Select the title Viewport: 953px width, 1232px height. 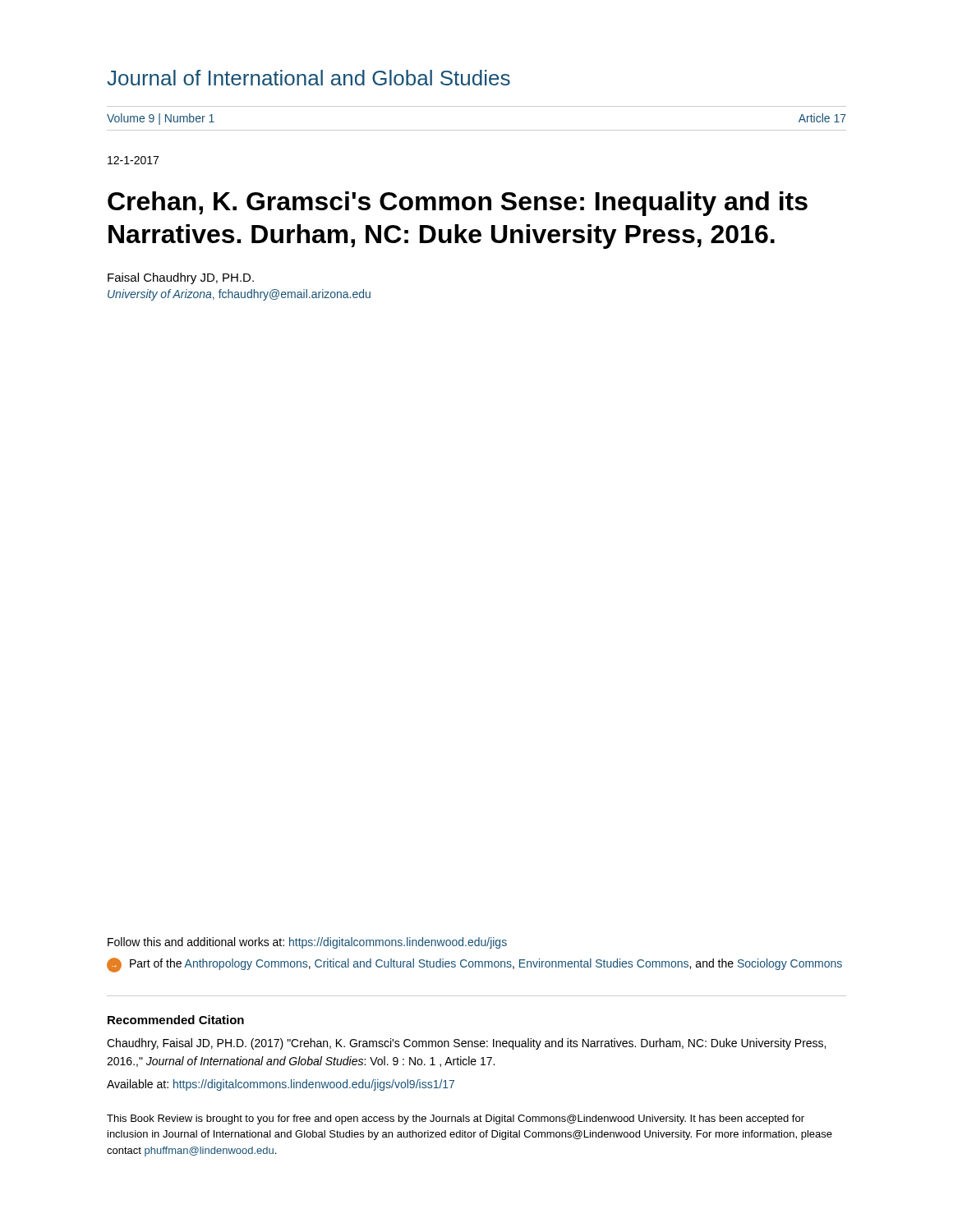tap(476, 78)
